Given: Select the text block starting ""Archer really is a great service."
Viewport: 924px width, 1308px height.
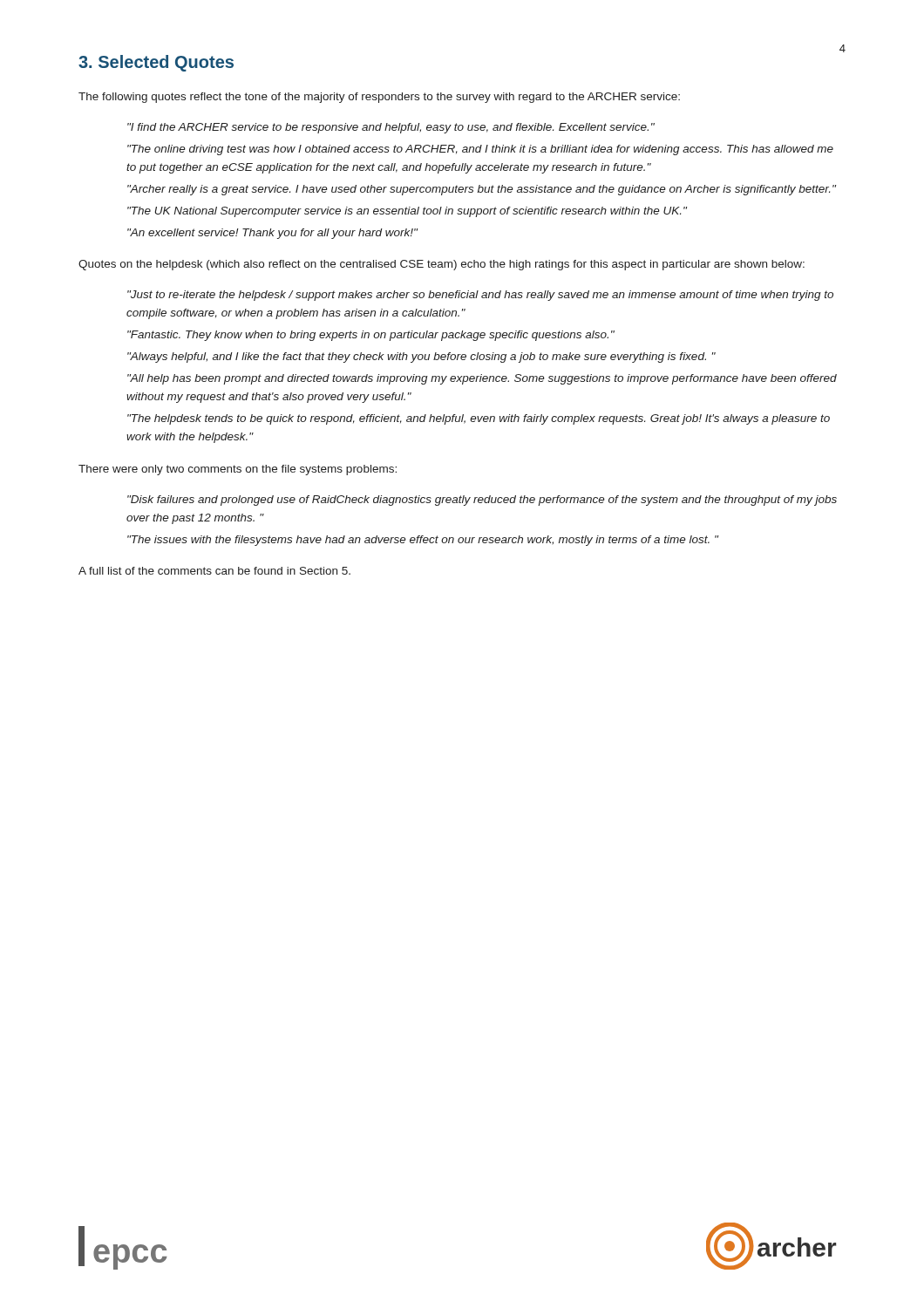Looking at the screenshot, I should click(x=481, y=188).
